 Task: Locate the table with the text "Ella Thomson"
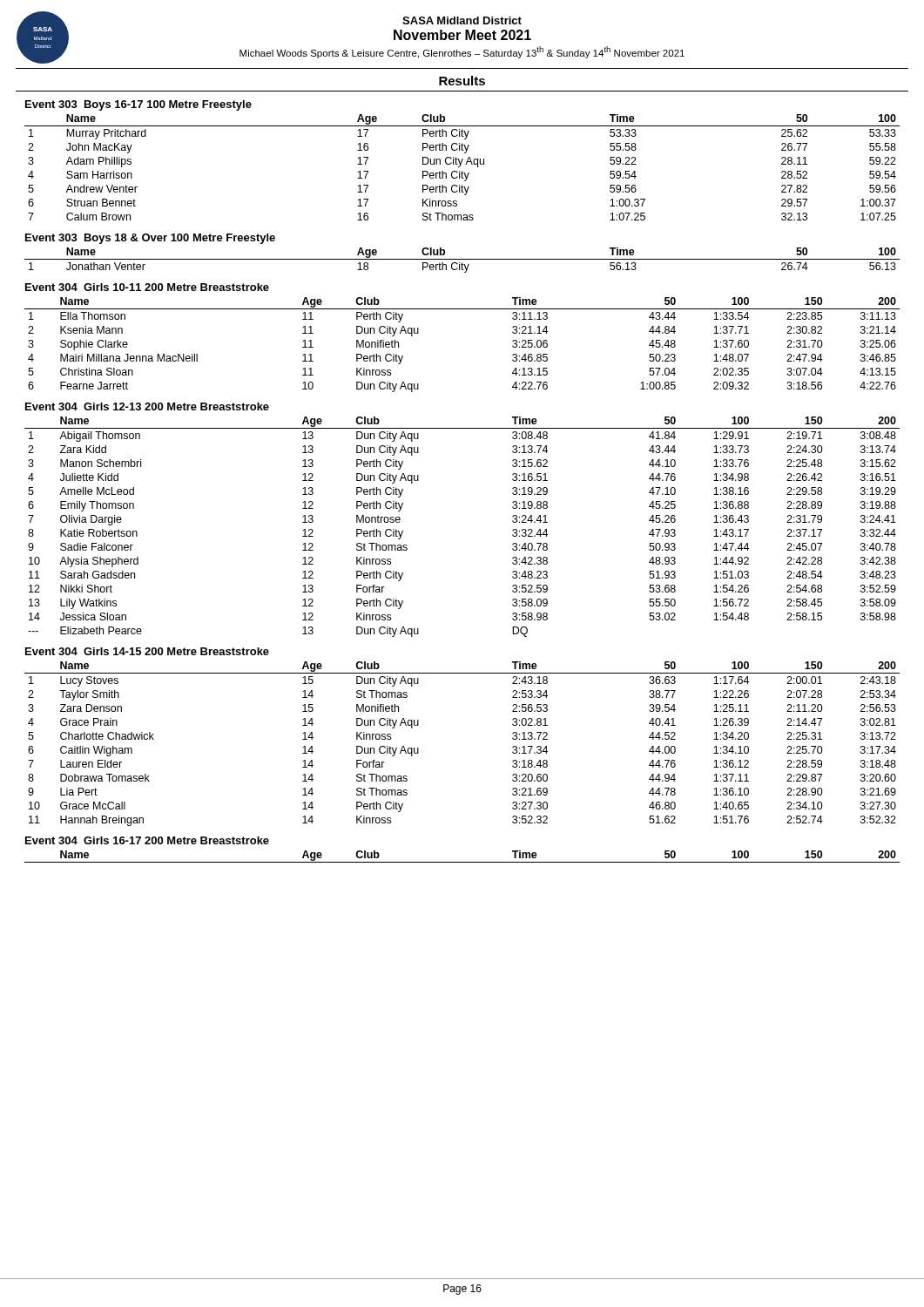click(462, 344)
